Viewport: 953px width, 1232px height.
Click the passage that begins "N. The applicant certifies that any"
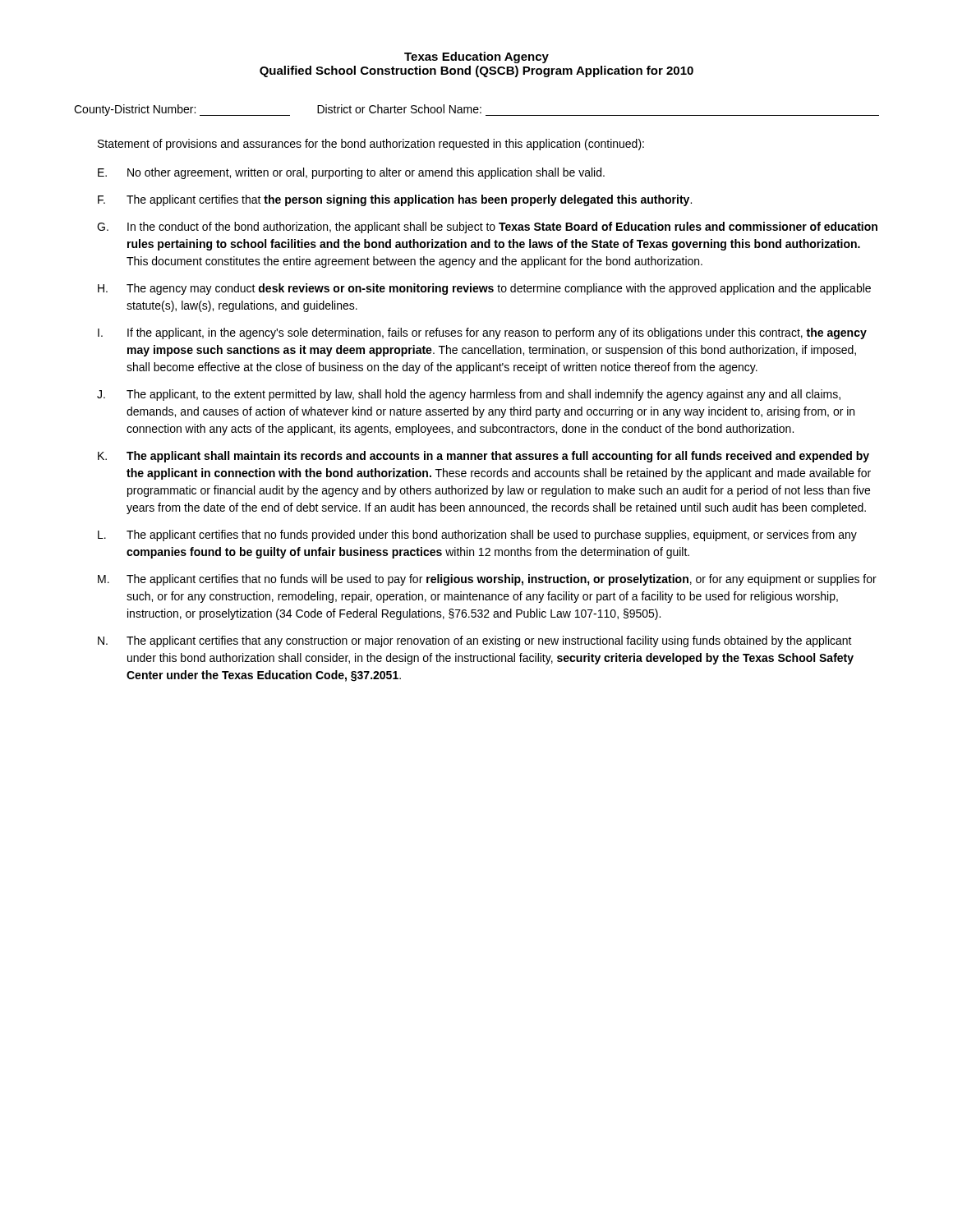click(476, 658)
